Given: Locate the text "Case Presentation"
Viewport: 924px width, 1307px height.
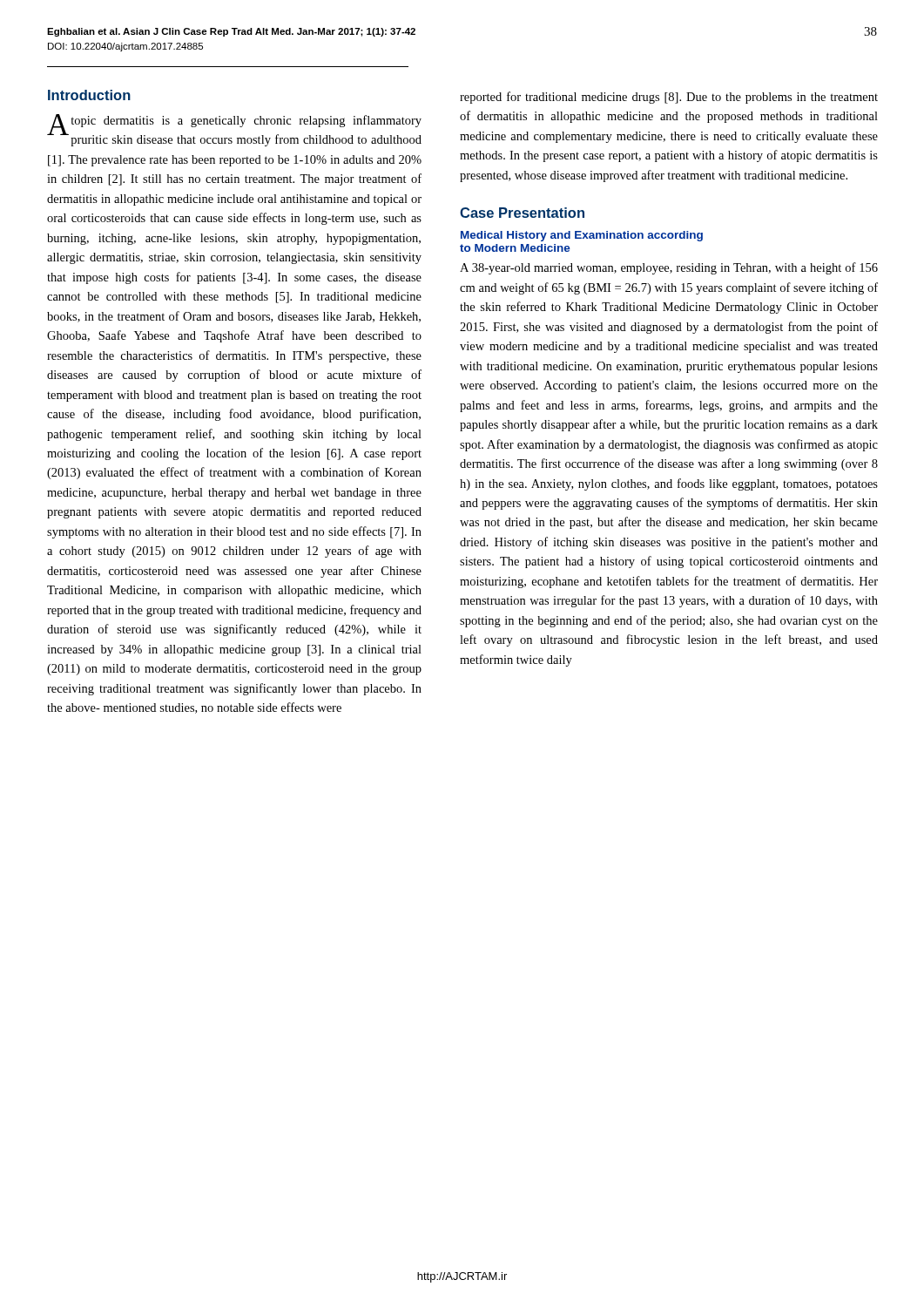Looking at the screenshot, I should coord(523,213).
